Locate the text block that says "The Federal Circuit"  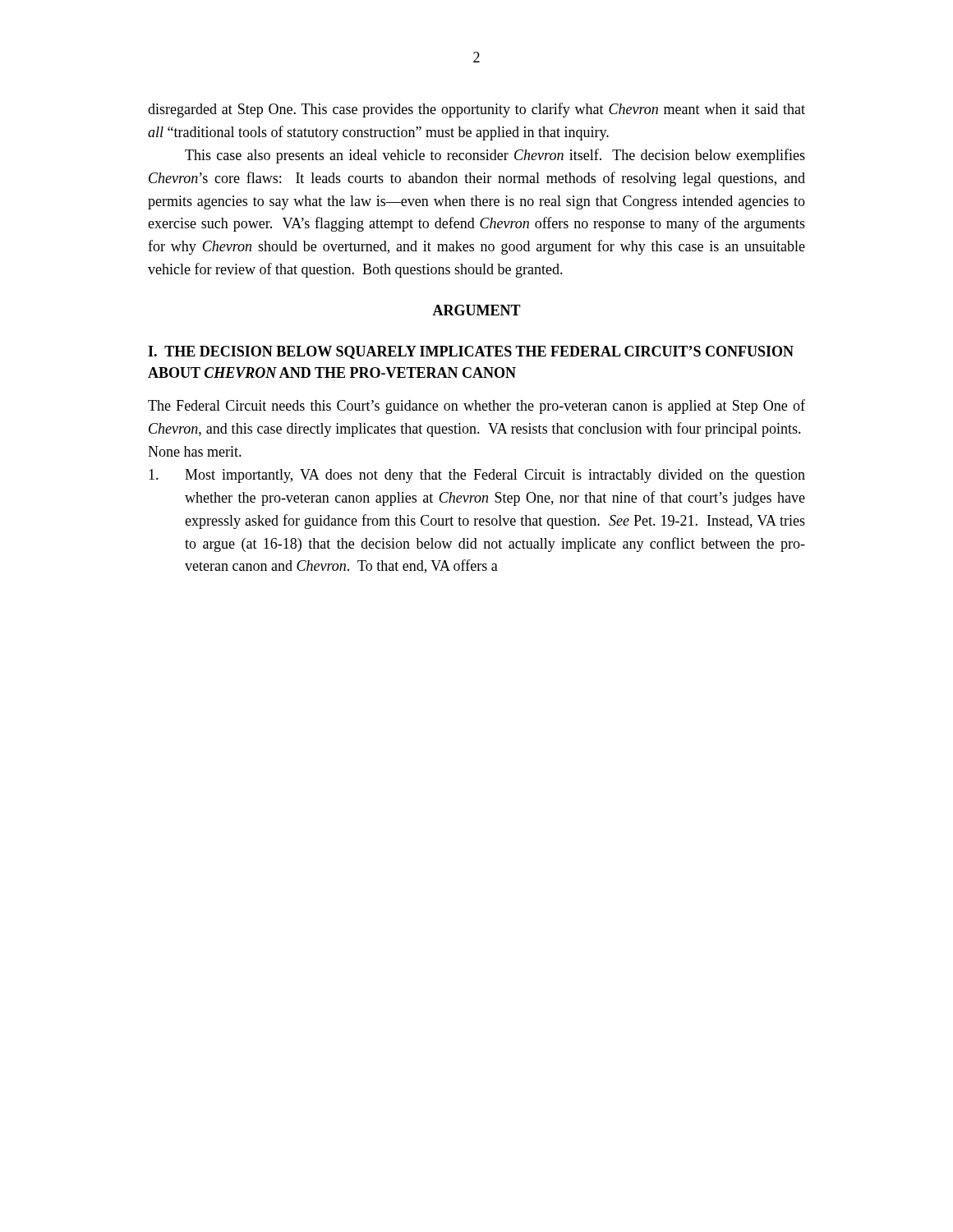pos(476,430)
